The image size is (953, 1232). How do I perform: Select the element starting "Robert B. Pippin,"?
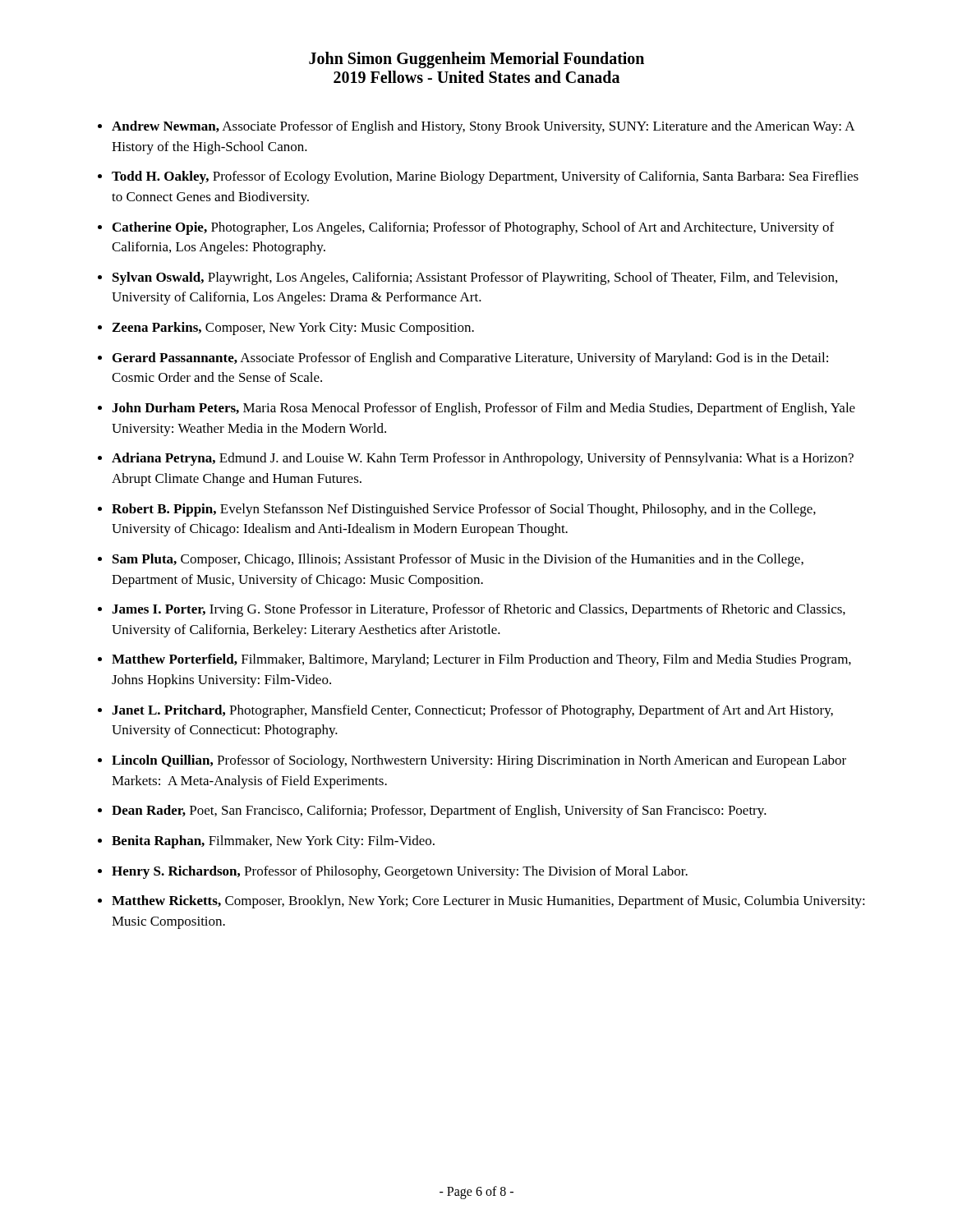point(464,519)
